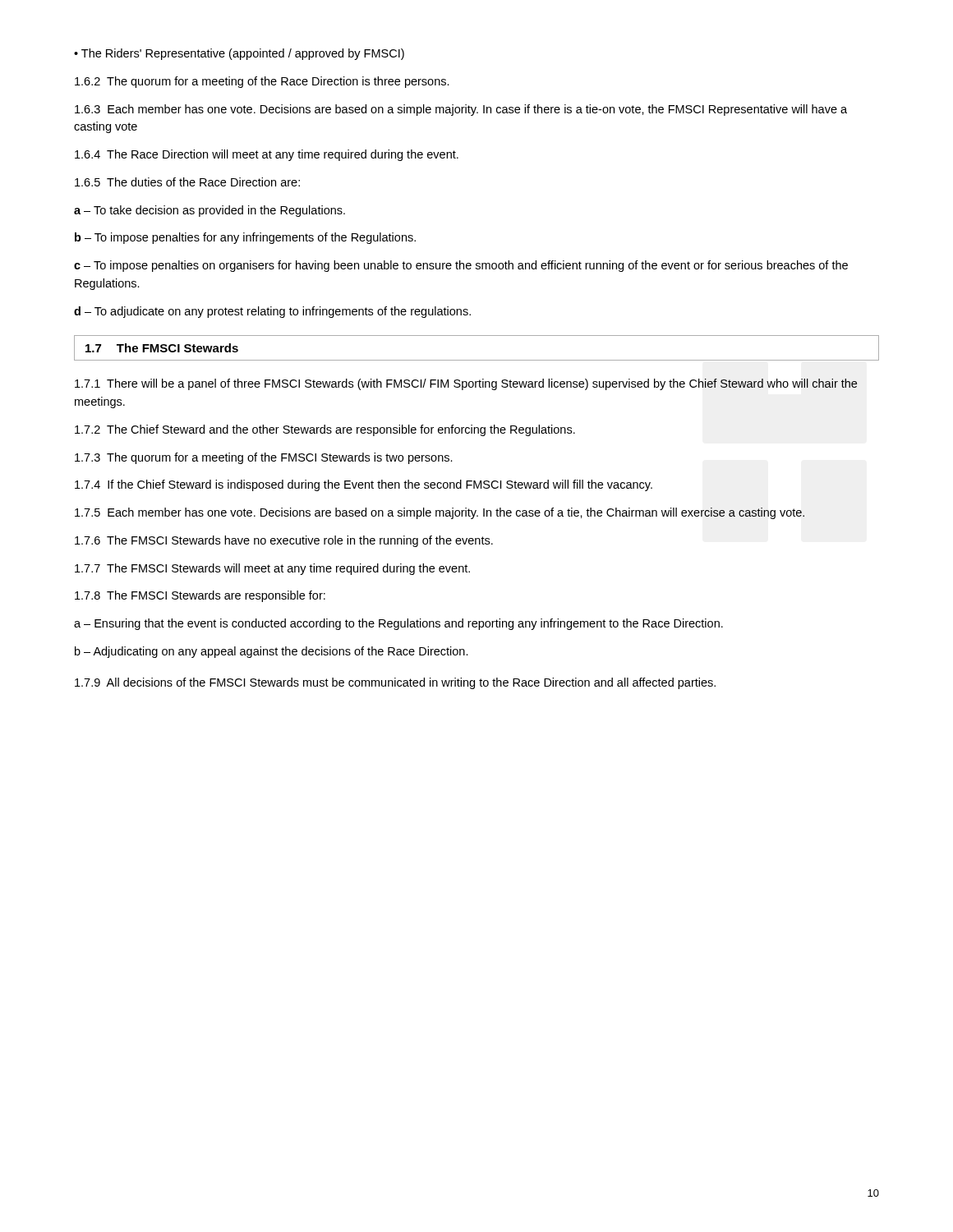Locate the section header that says "1.7 The FMSCI"
The image size is (953, 1232).
tap(162, 348)
